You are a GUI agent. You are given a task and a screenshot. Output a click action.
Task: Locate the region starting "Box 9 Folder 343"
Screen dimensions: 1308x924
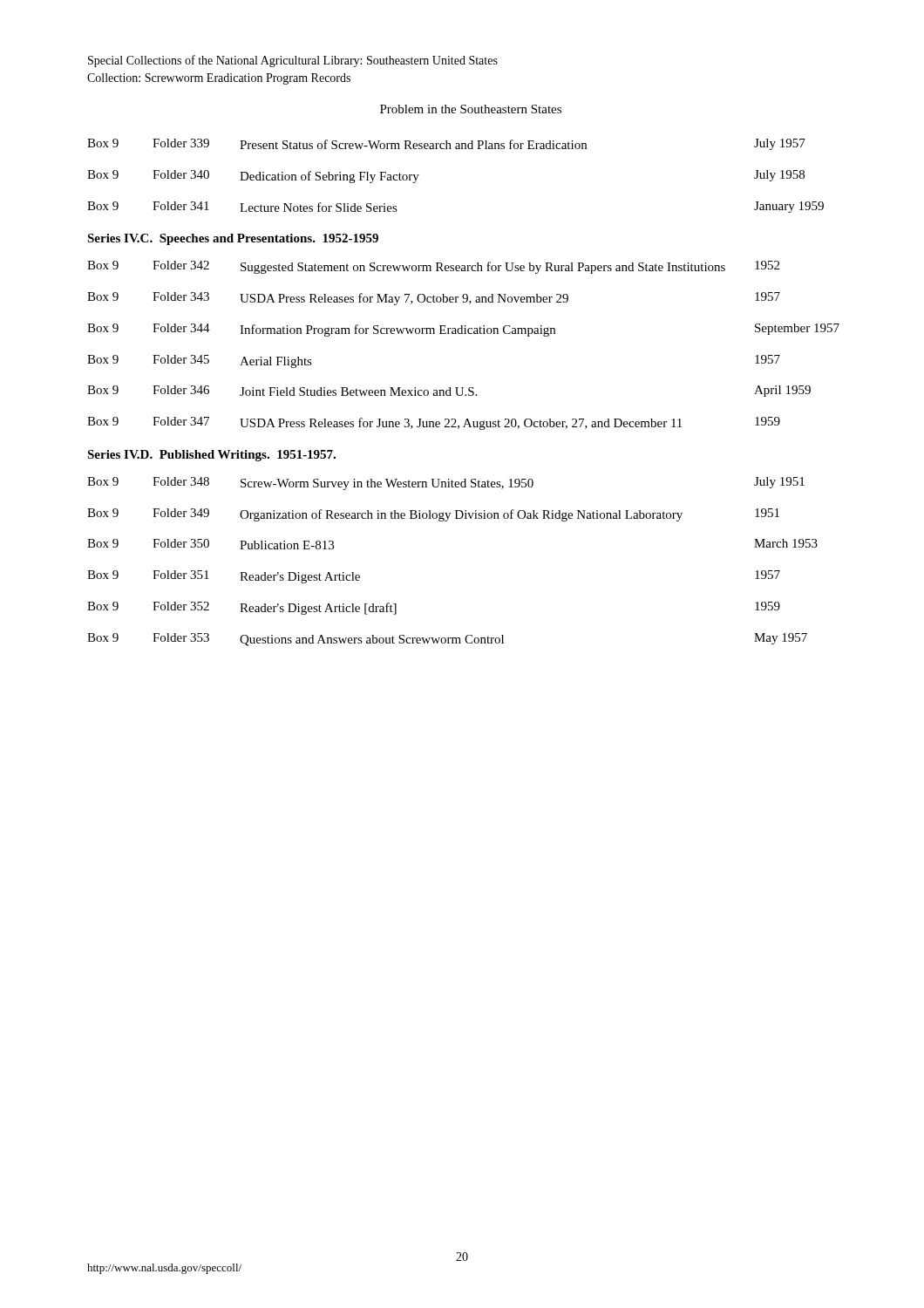471,299
